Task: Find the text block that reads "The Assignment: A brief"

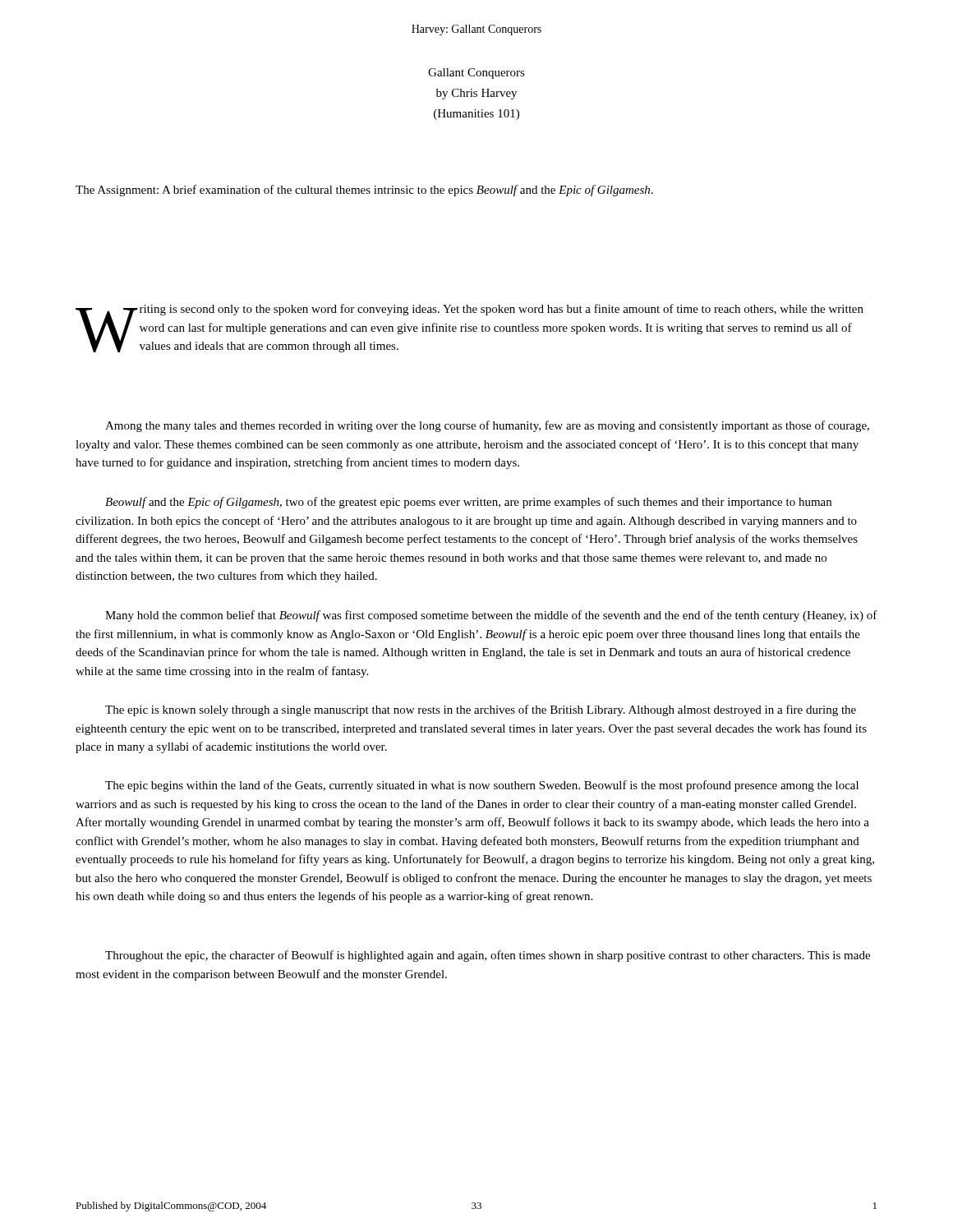Action: (x=365, y=190)
